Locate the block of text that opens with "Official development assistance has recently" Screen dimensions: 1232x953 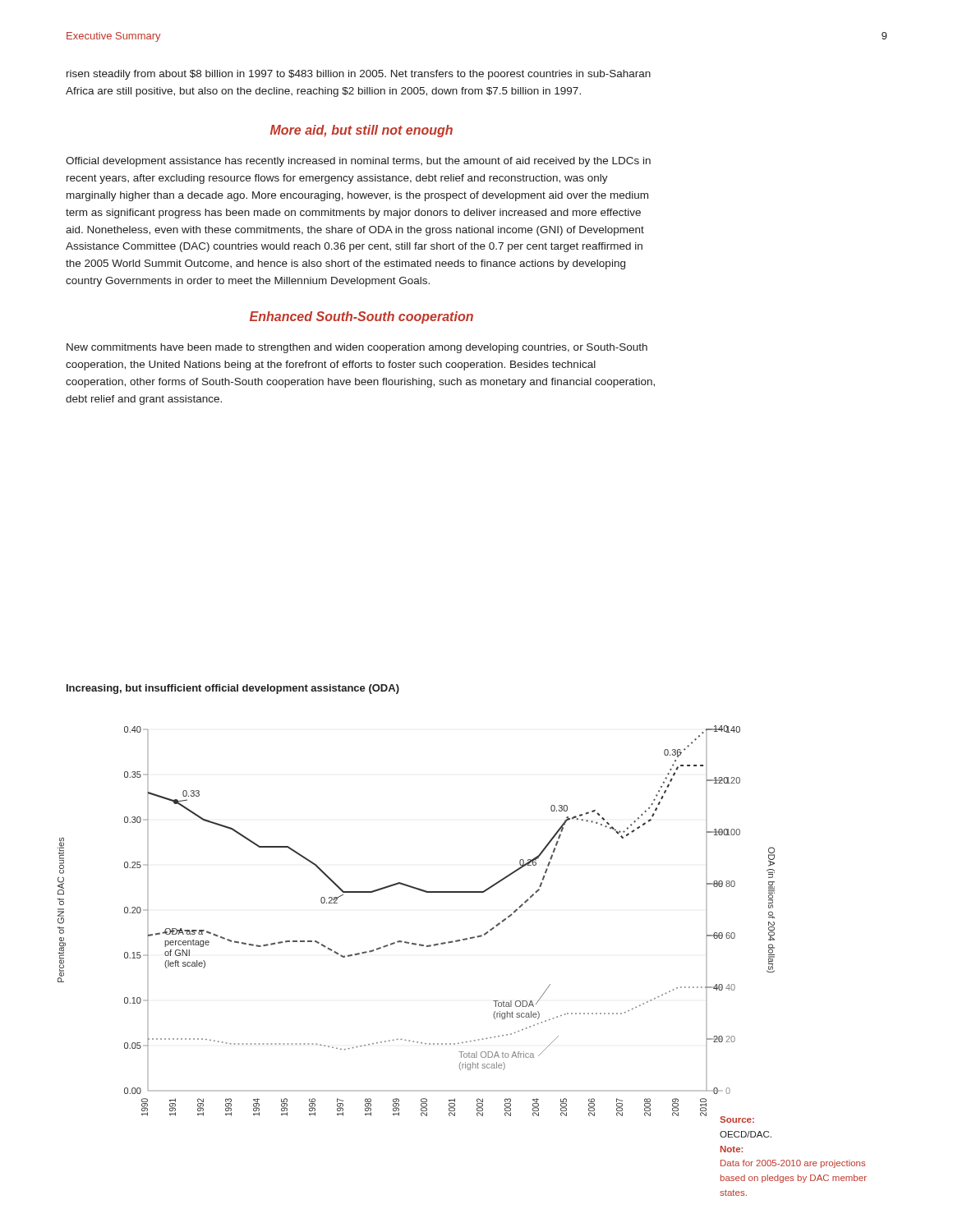pos(358,221)
